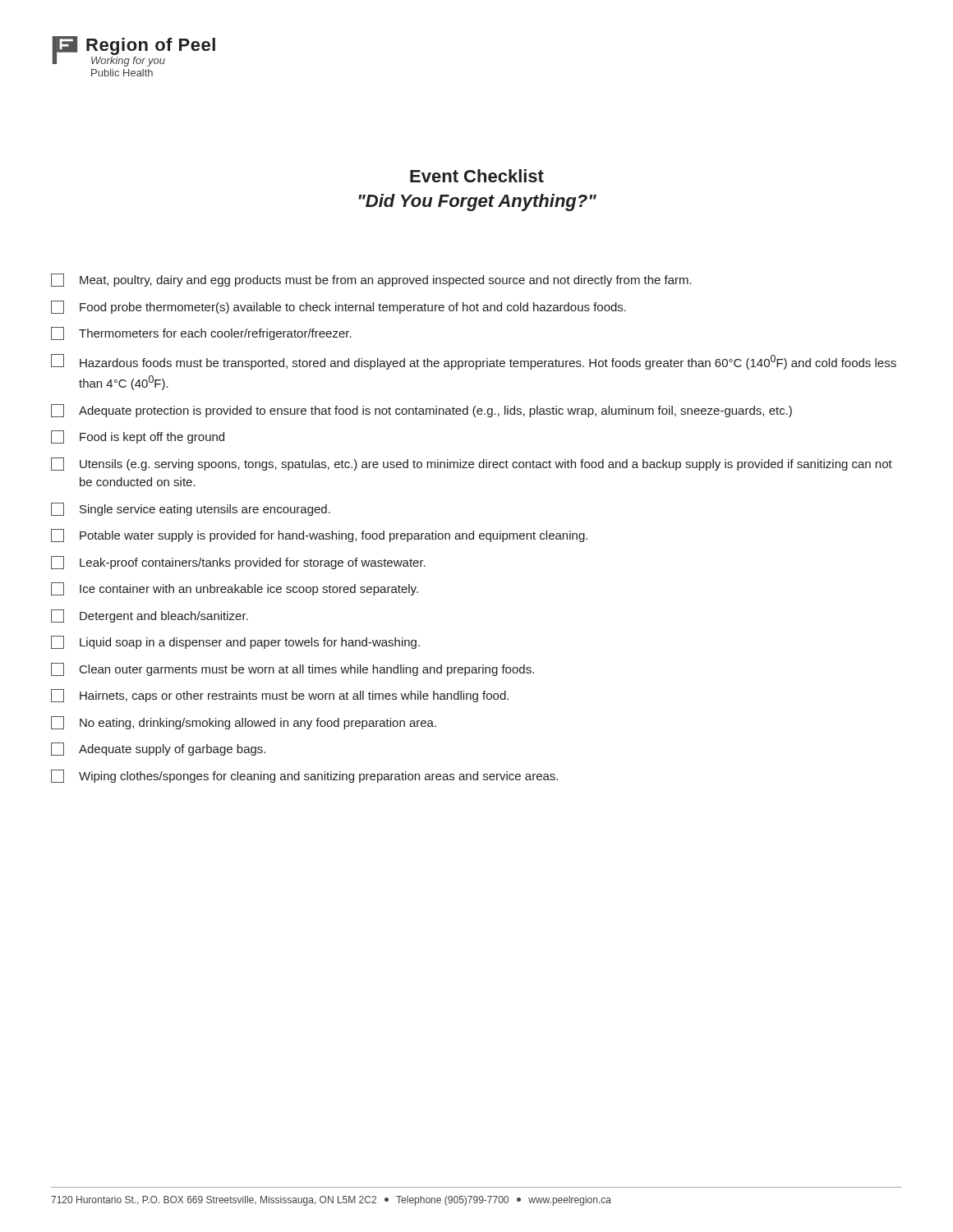
Task: Navigate to the passage starting "Meat, poultry, dairy and egg"
Action: pos(476,280)
